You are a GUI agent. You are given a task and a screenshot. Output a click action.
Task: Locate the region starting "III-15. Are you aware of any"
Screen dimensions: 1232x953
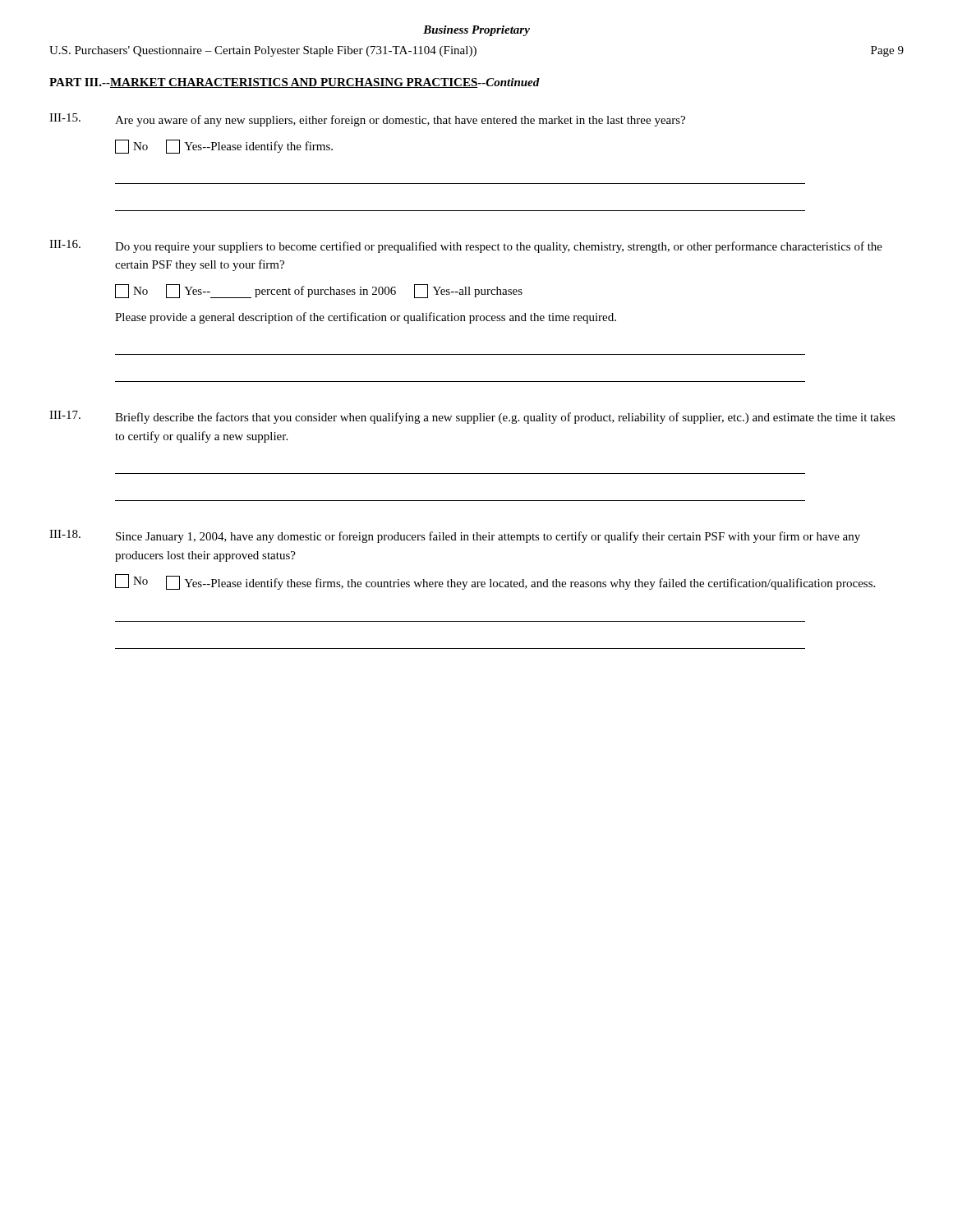(x=367, y=120)
